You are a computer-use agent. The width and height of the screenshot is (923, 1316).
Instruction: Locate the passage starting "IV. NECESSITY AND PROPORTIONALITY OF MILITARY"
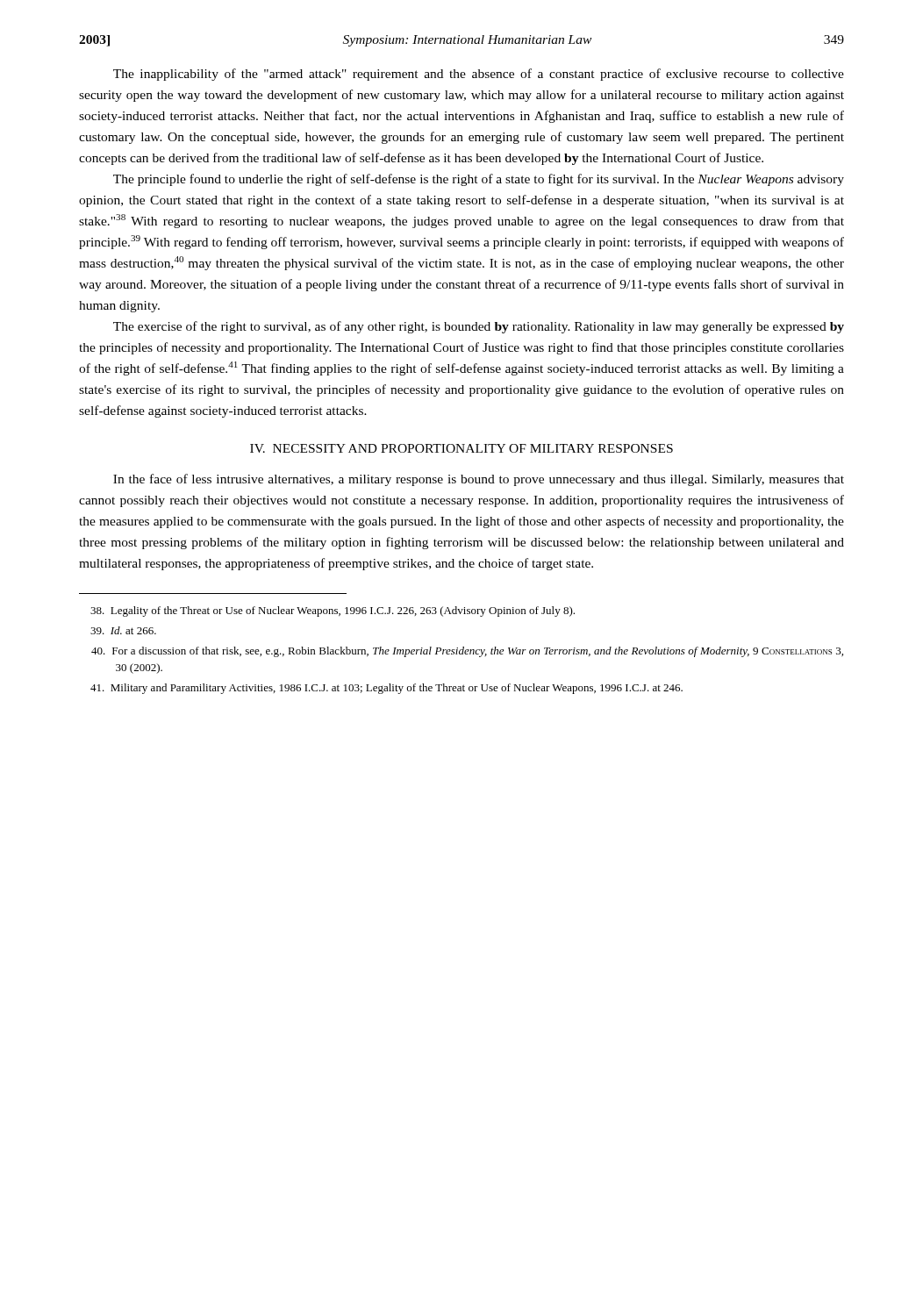[462, 448]
